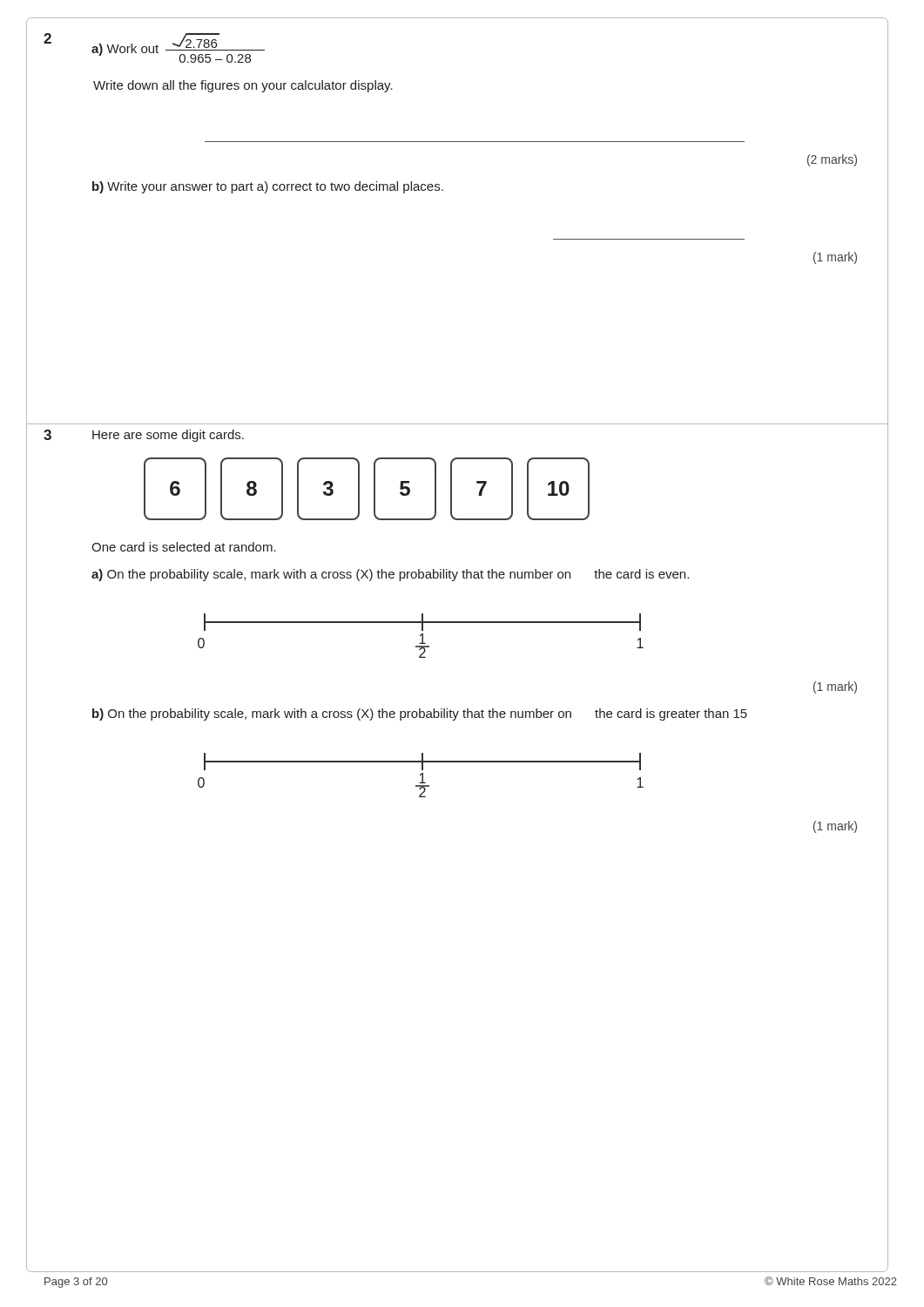Point to the block beginning "One card is"
Screen dimensions: 1307x924
pyautogui.click(x=184, y=547)
